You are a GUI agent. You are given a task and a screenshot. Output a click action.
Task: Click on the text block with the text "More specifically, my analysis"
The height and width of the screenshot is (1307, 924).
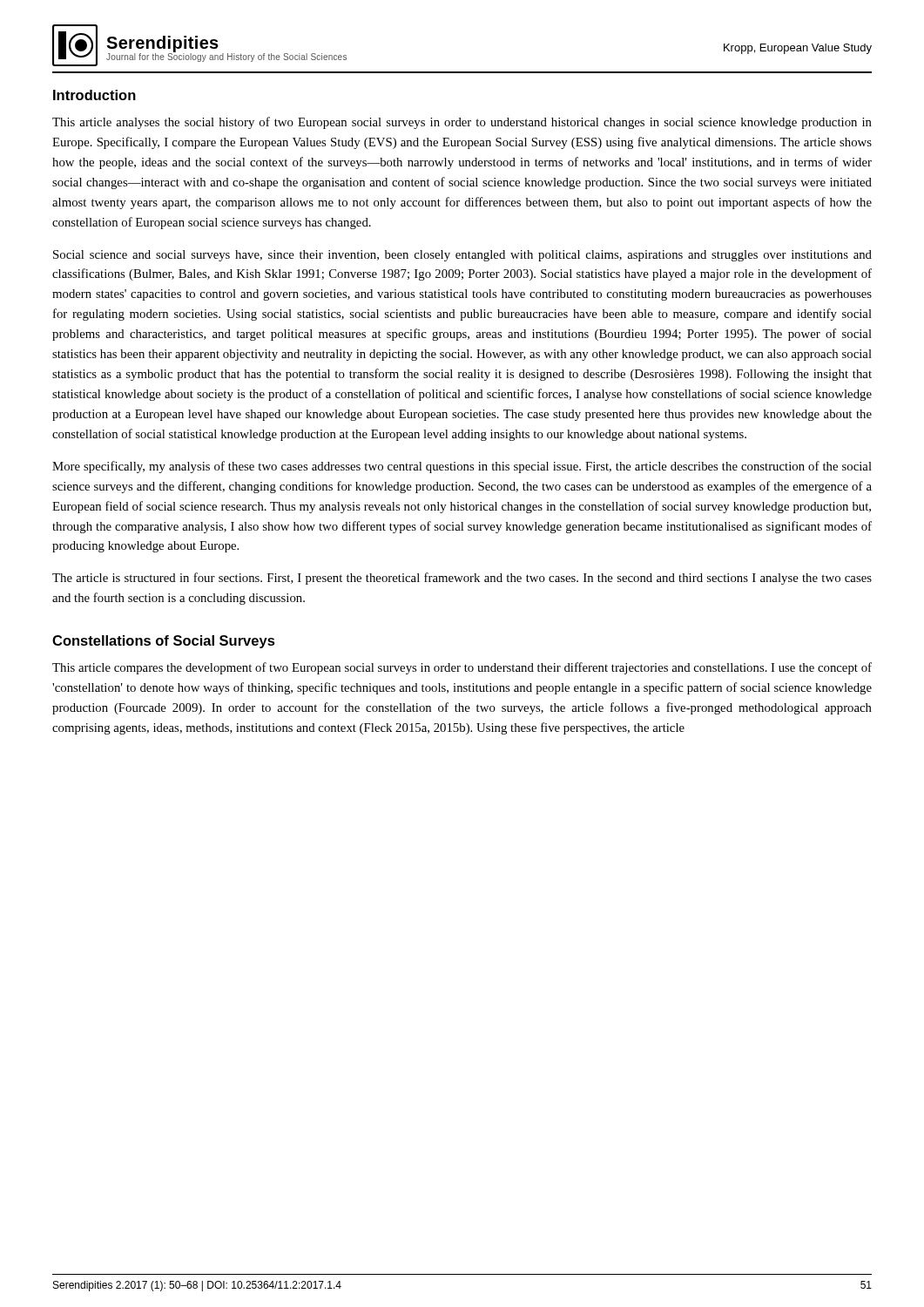(462, 506)
